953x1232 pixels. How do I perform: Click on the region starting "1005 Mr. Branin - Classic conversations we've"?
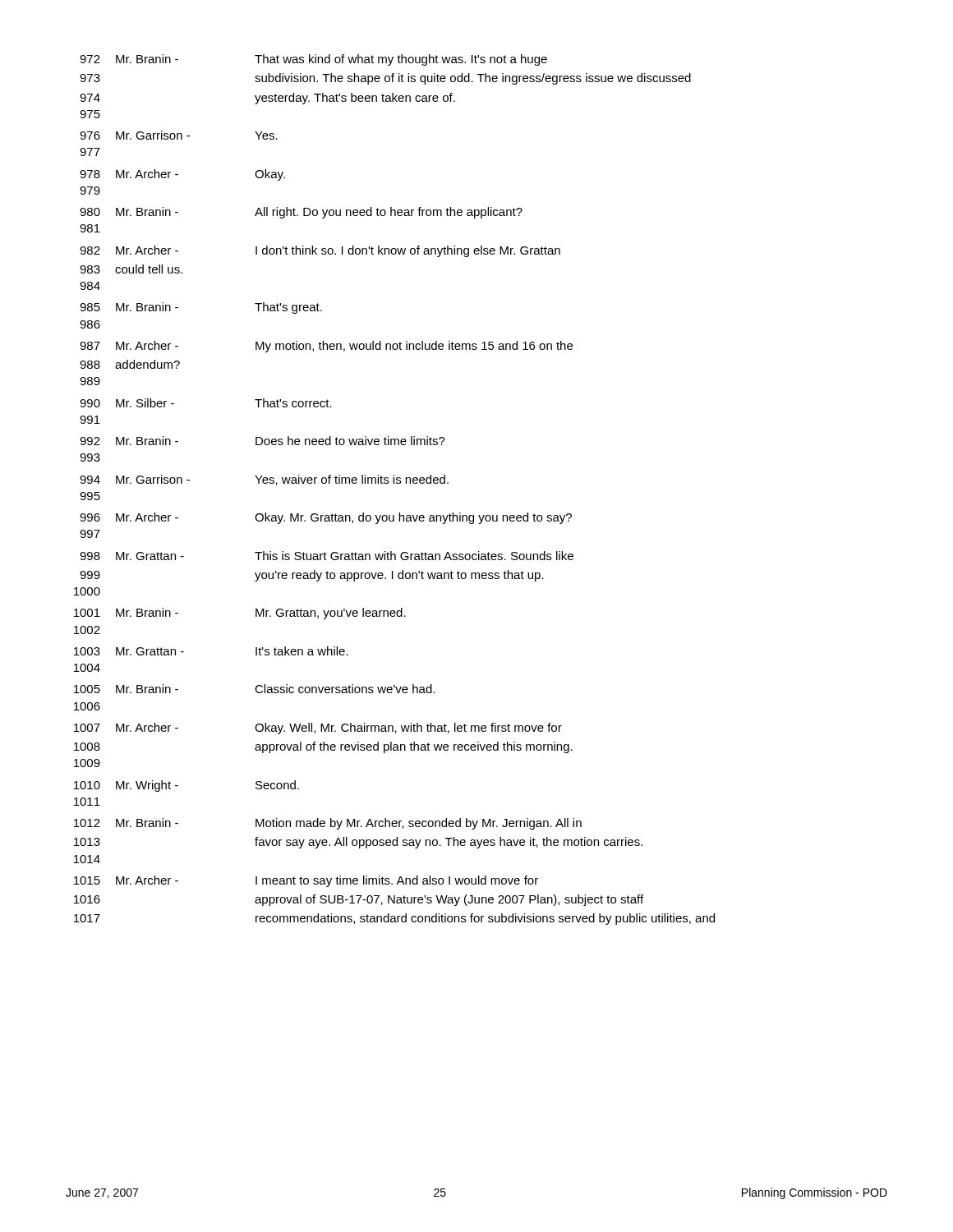tap(254, 689)
